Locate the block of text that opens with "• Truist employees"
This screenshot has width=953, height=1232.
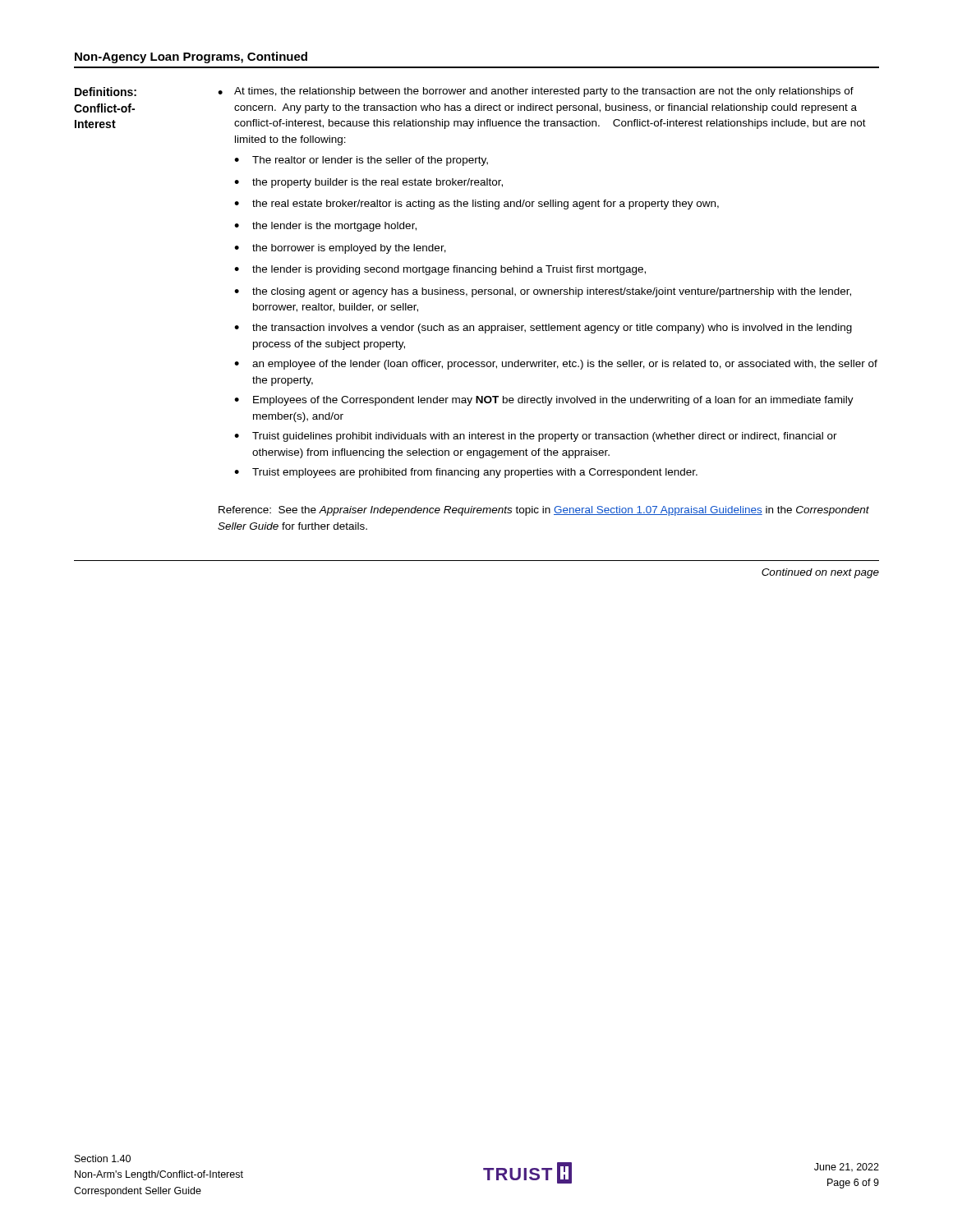[x=557, y=473]
